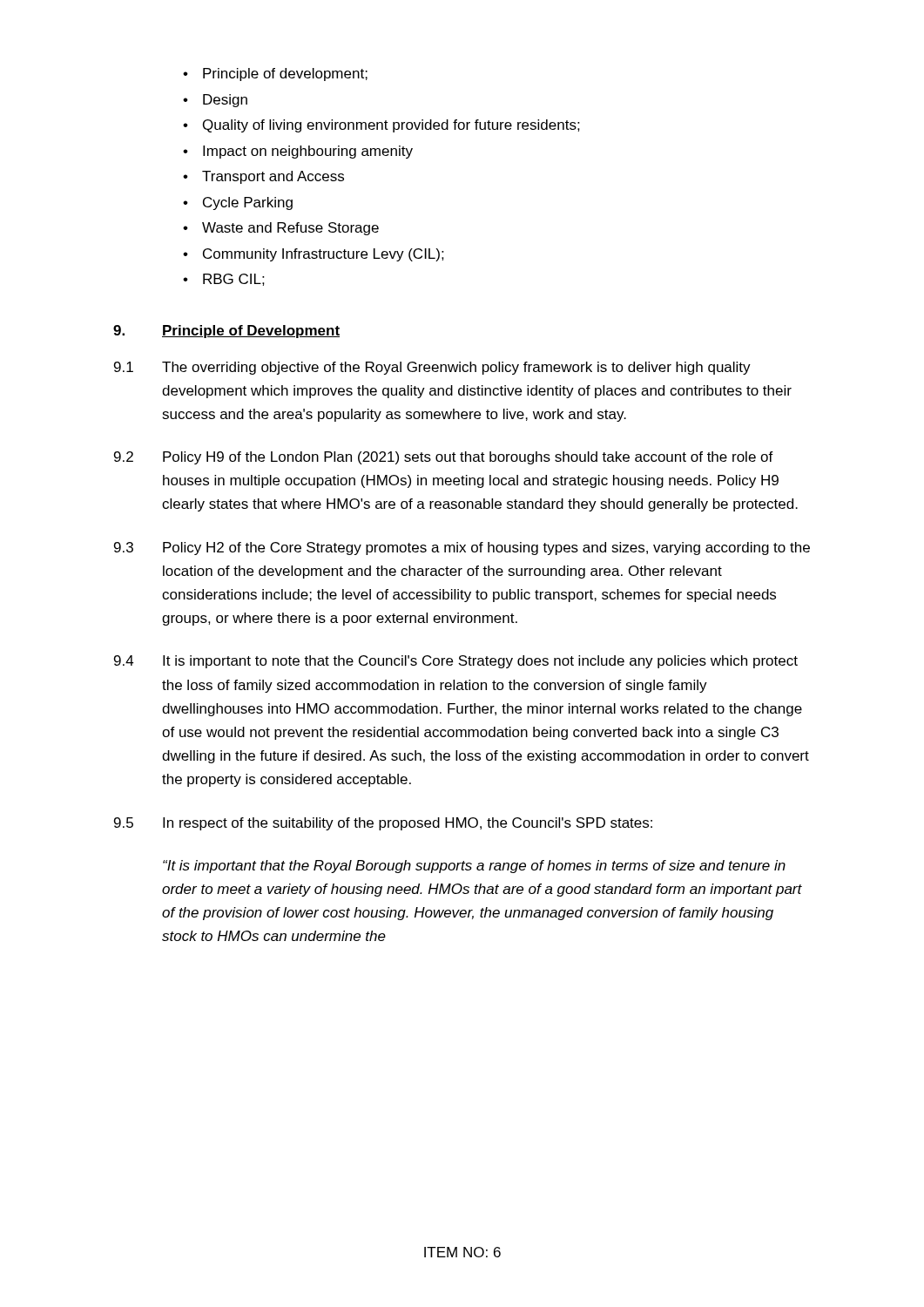
Task: Locate the list item that says "• Design"
Action: (215, 100)
